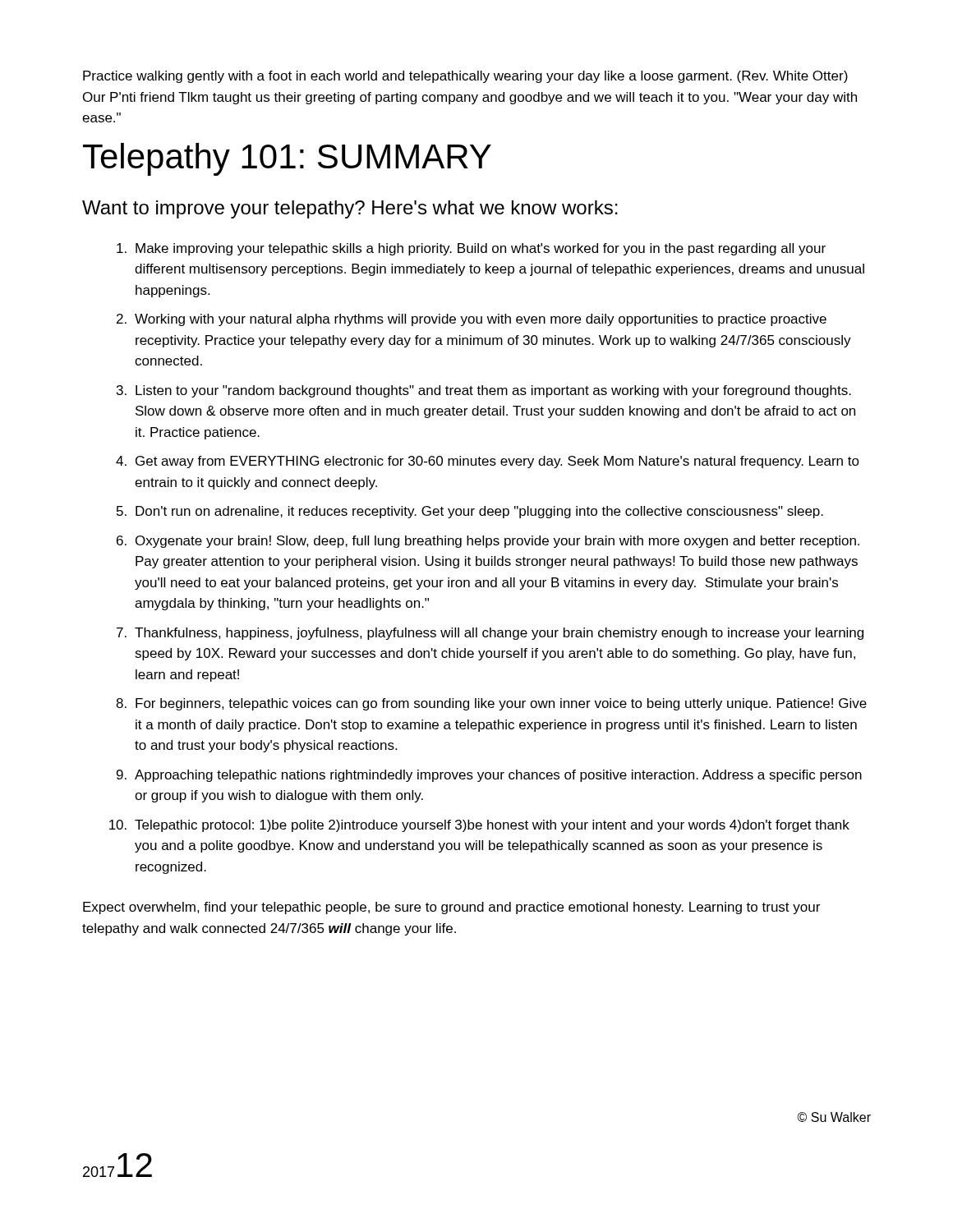This screenshot has height=1232, width=953.
Task: Select the text block containing "Expect overwhelm, find your"
Action: tap(451, 918)
